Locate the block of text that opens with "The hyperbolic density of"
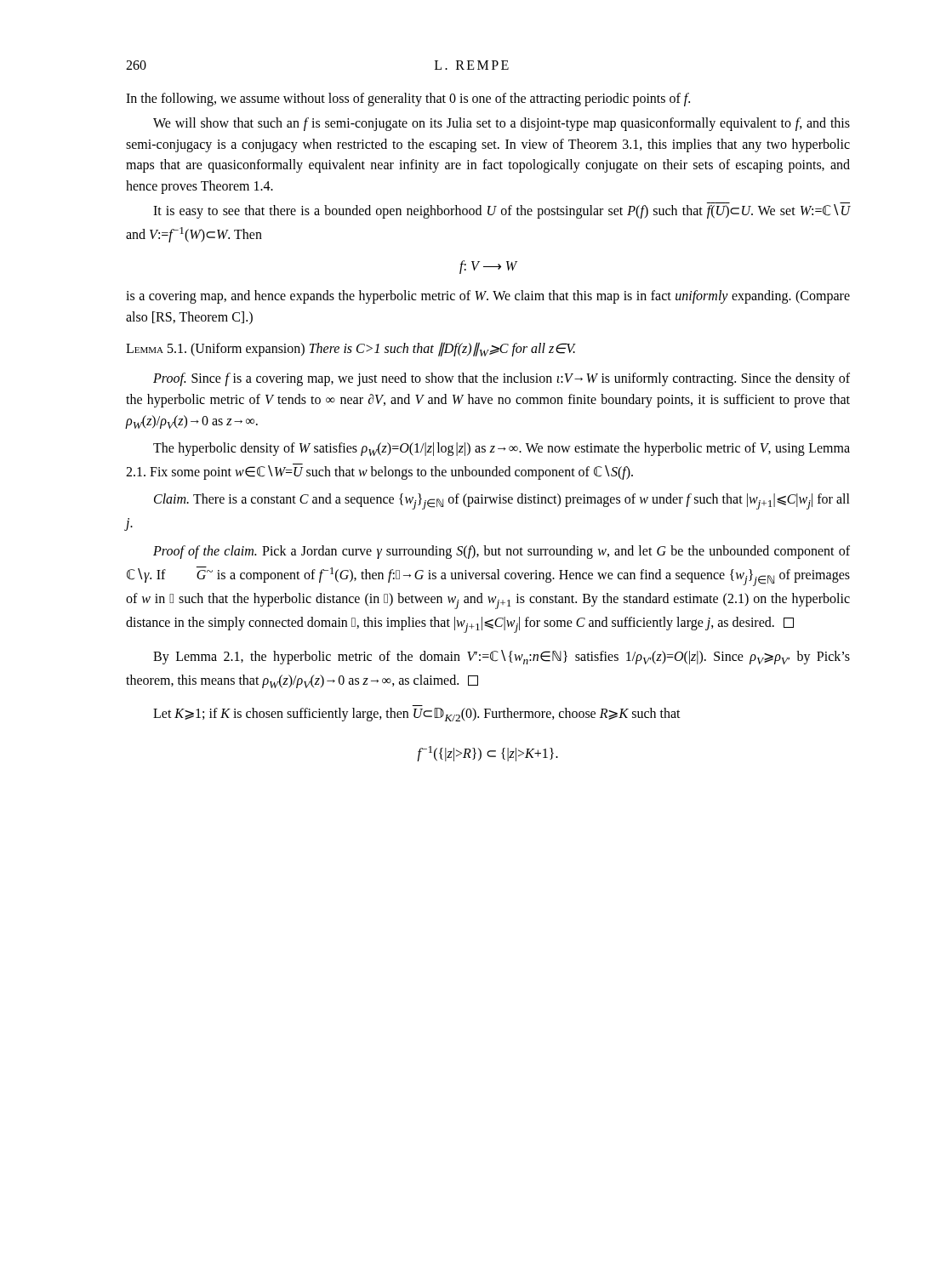 [488, 460]
